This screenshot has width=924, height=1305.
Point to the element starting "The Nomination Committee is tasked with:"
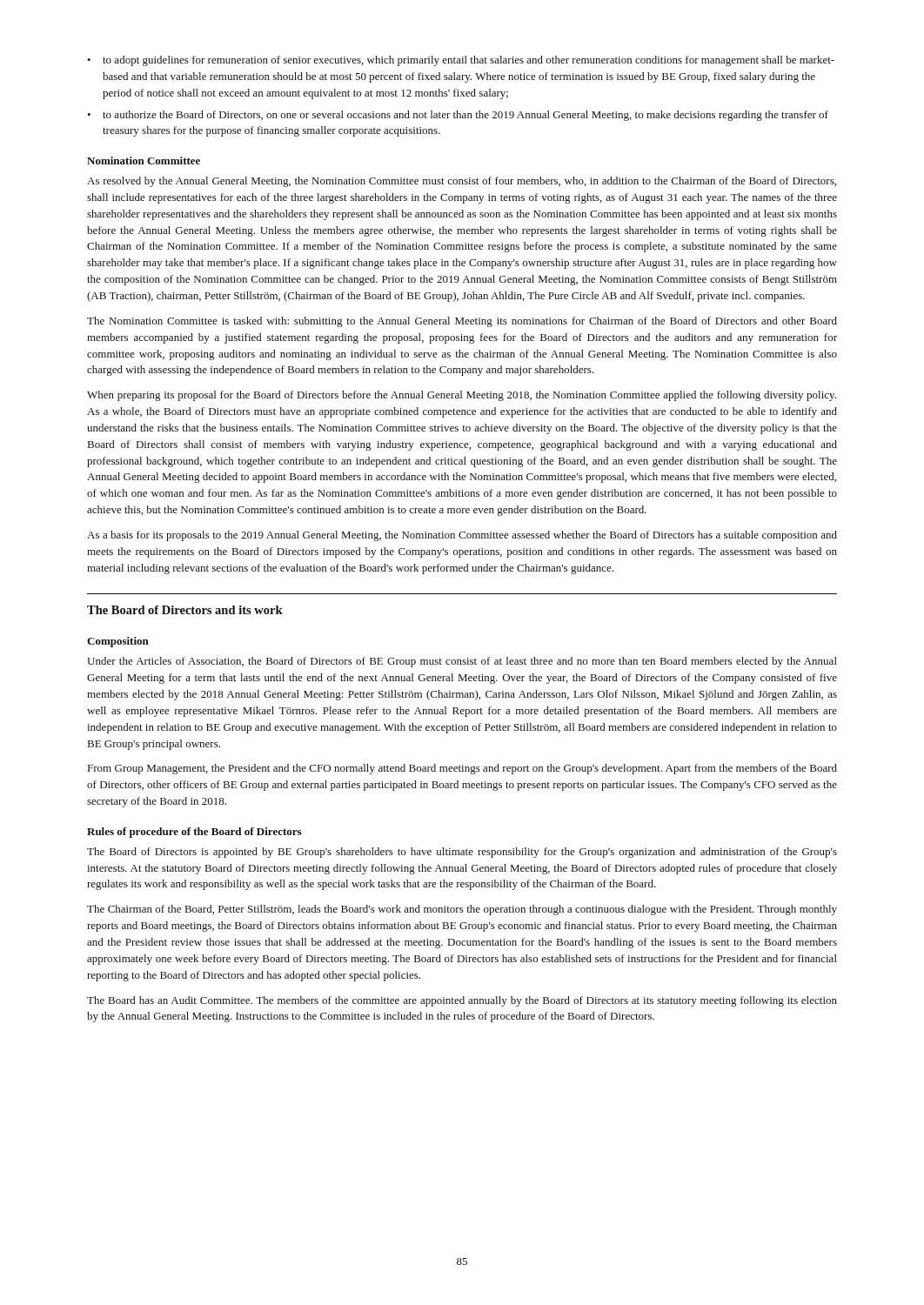(x=462, y=345)
